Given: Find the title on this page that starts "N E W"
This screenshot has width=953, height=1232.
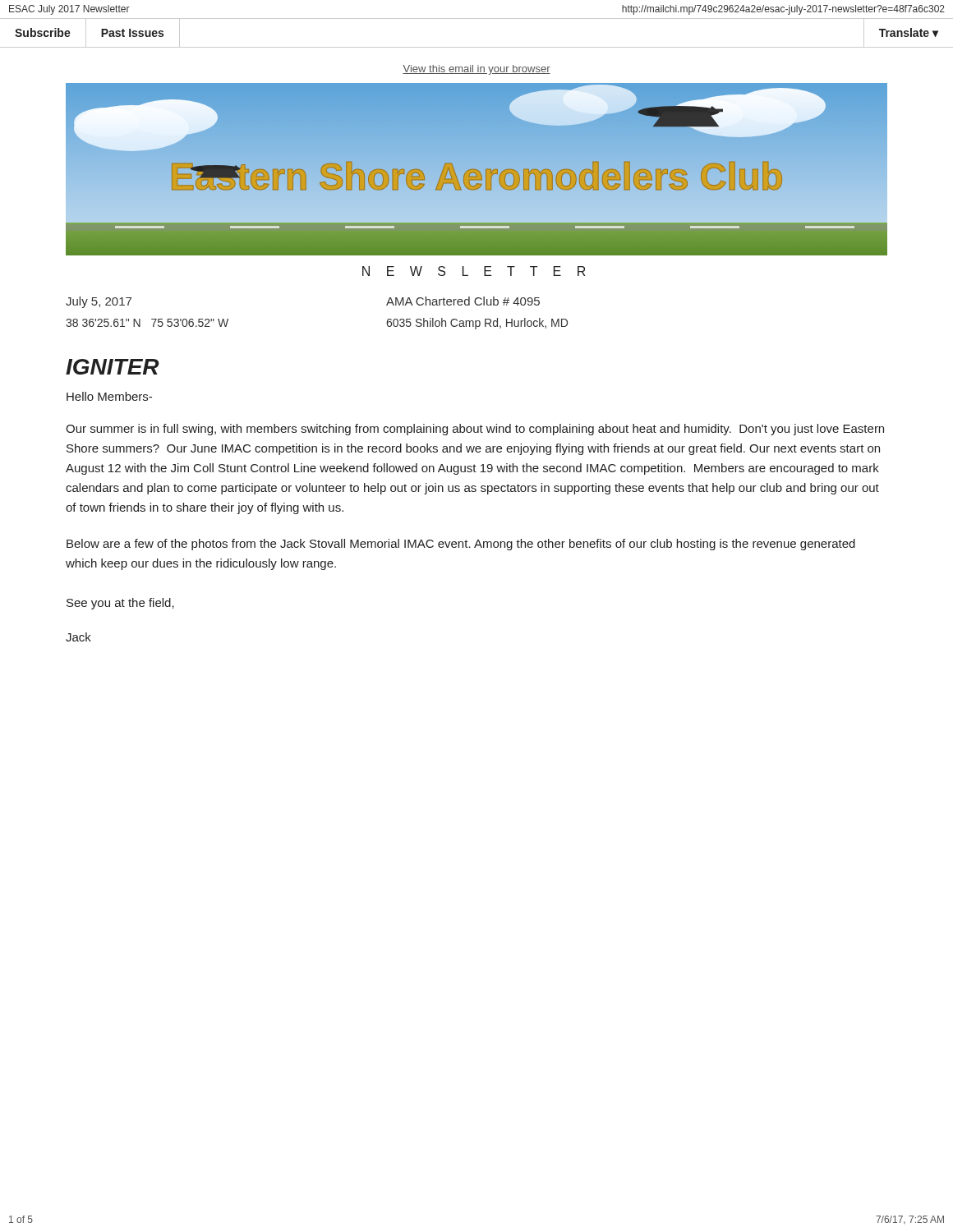Looking at the screenshot, I should (476, 271).
